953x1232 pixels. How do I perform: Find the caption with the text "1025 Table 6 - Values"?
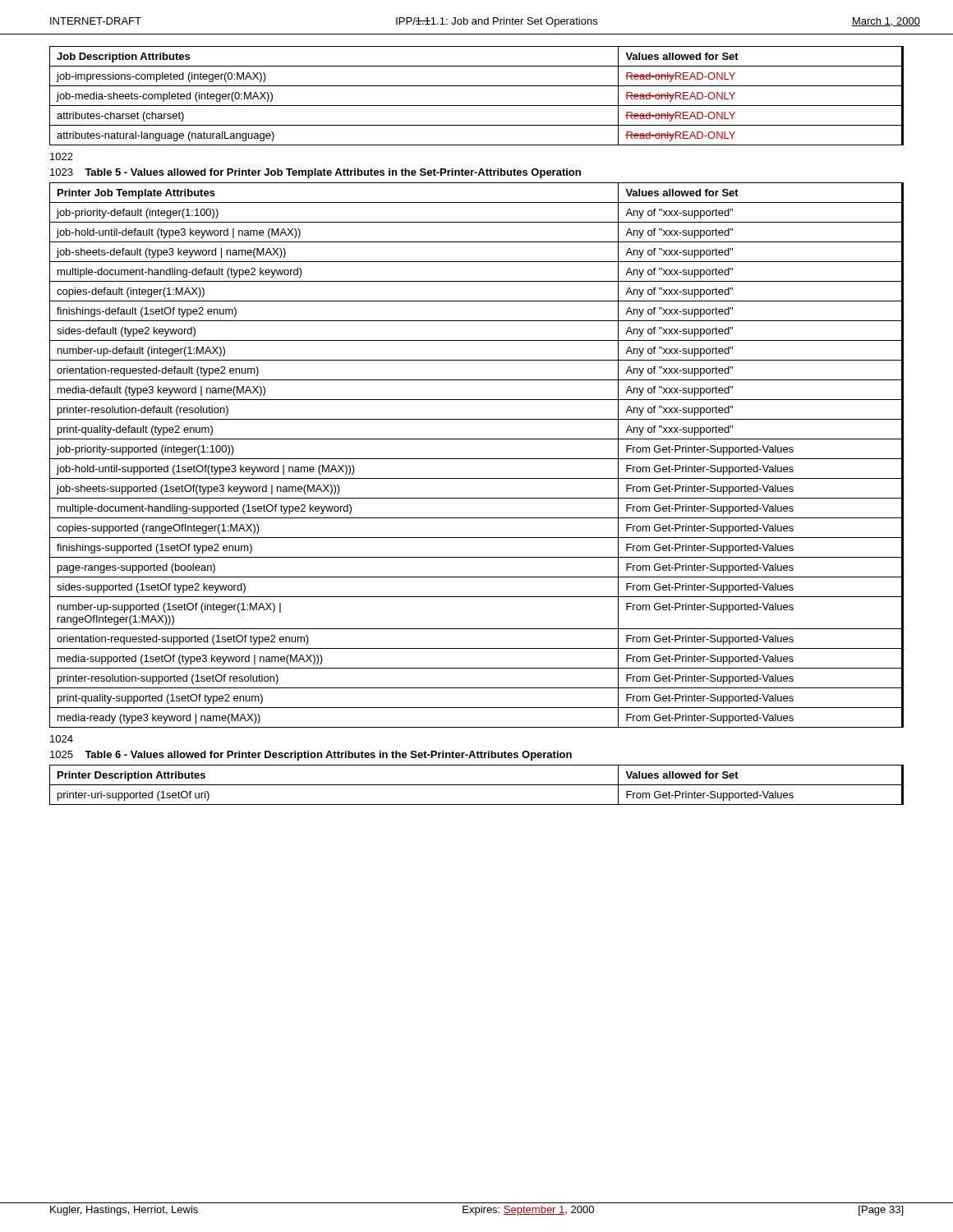tap(311, 754)
